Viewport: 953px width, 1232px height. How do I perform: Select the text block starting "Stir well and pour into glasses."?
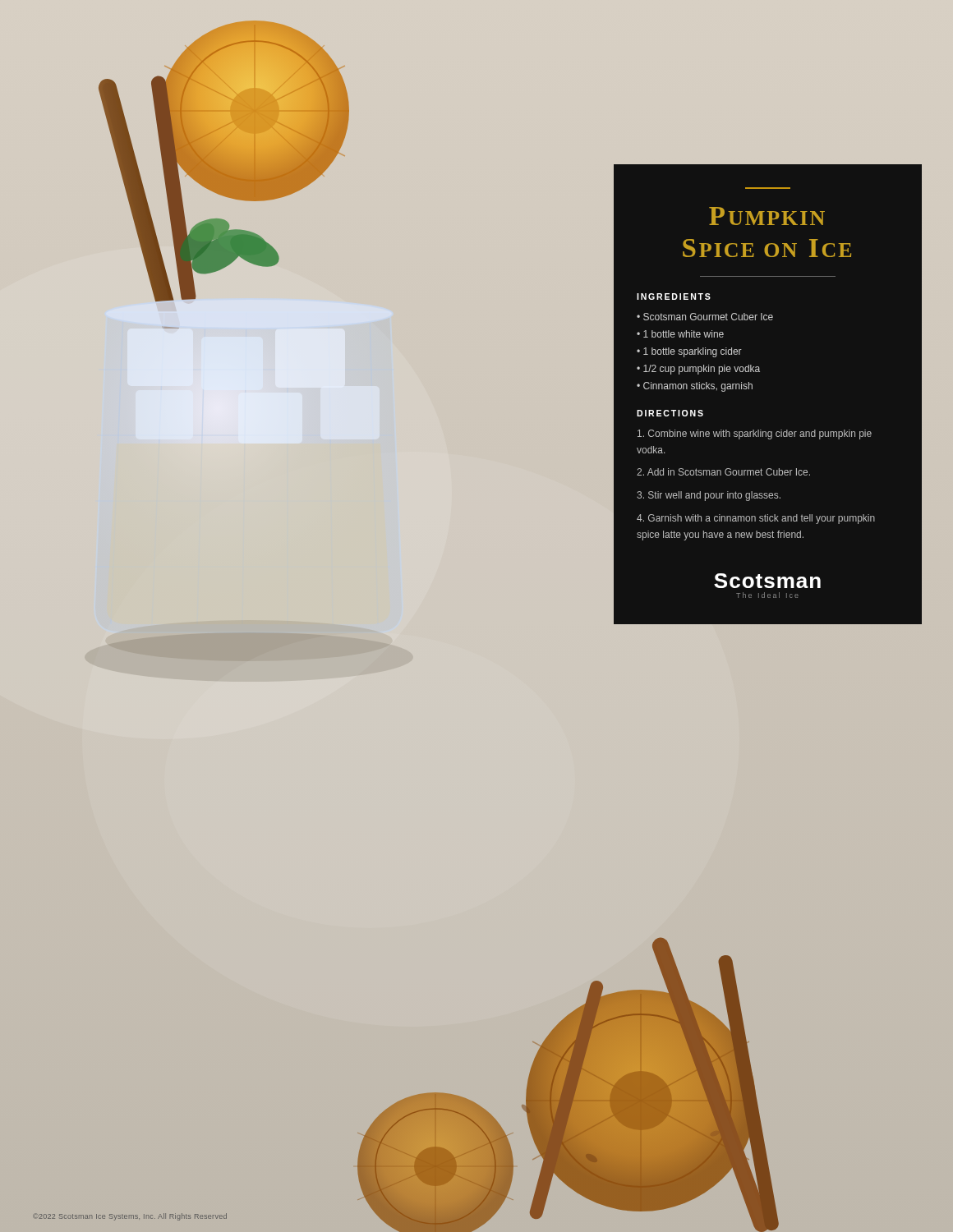pyautogui.click(x=709, y=495)
